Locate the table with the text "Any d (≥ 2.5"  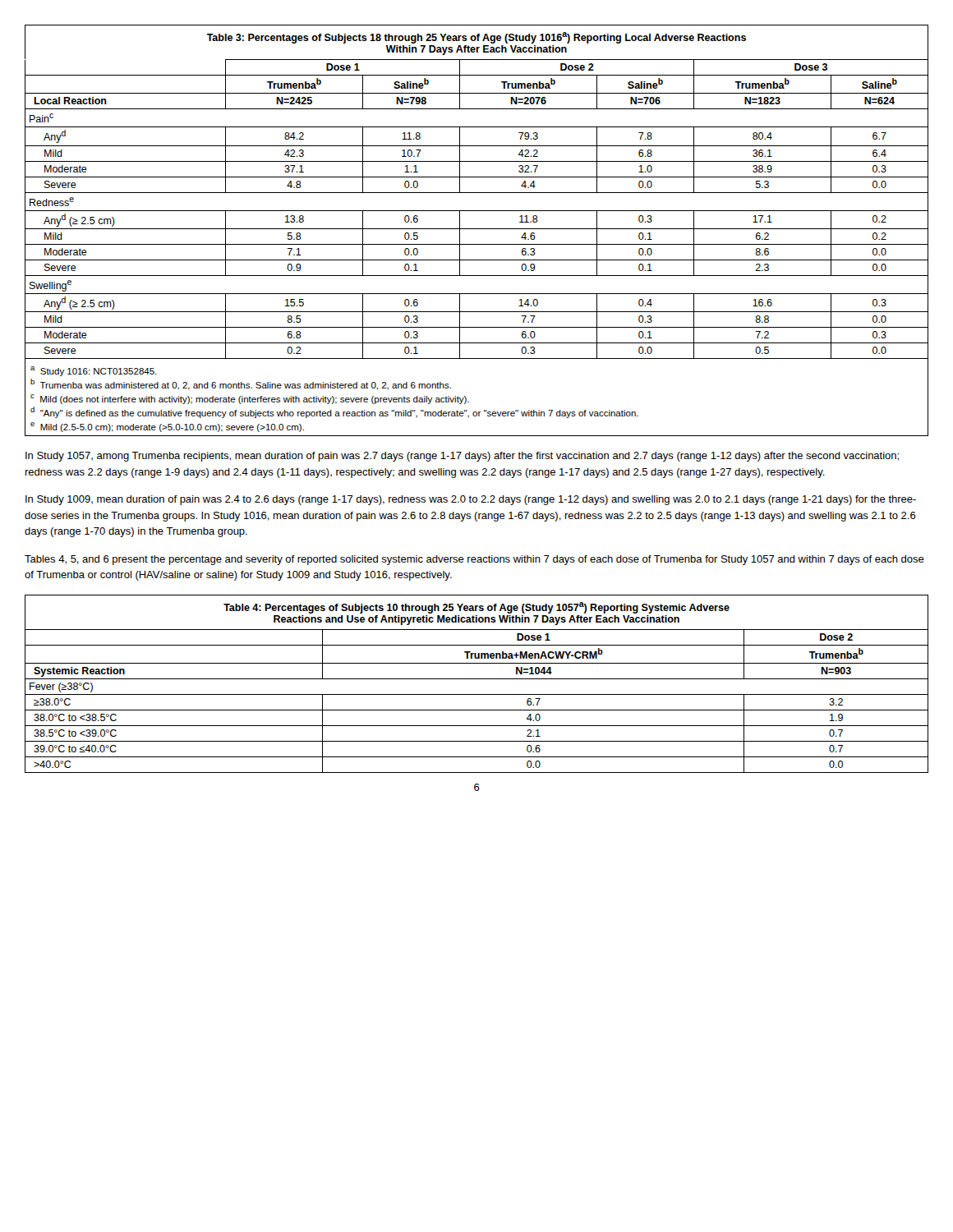[x=476, y=231]
